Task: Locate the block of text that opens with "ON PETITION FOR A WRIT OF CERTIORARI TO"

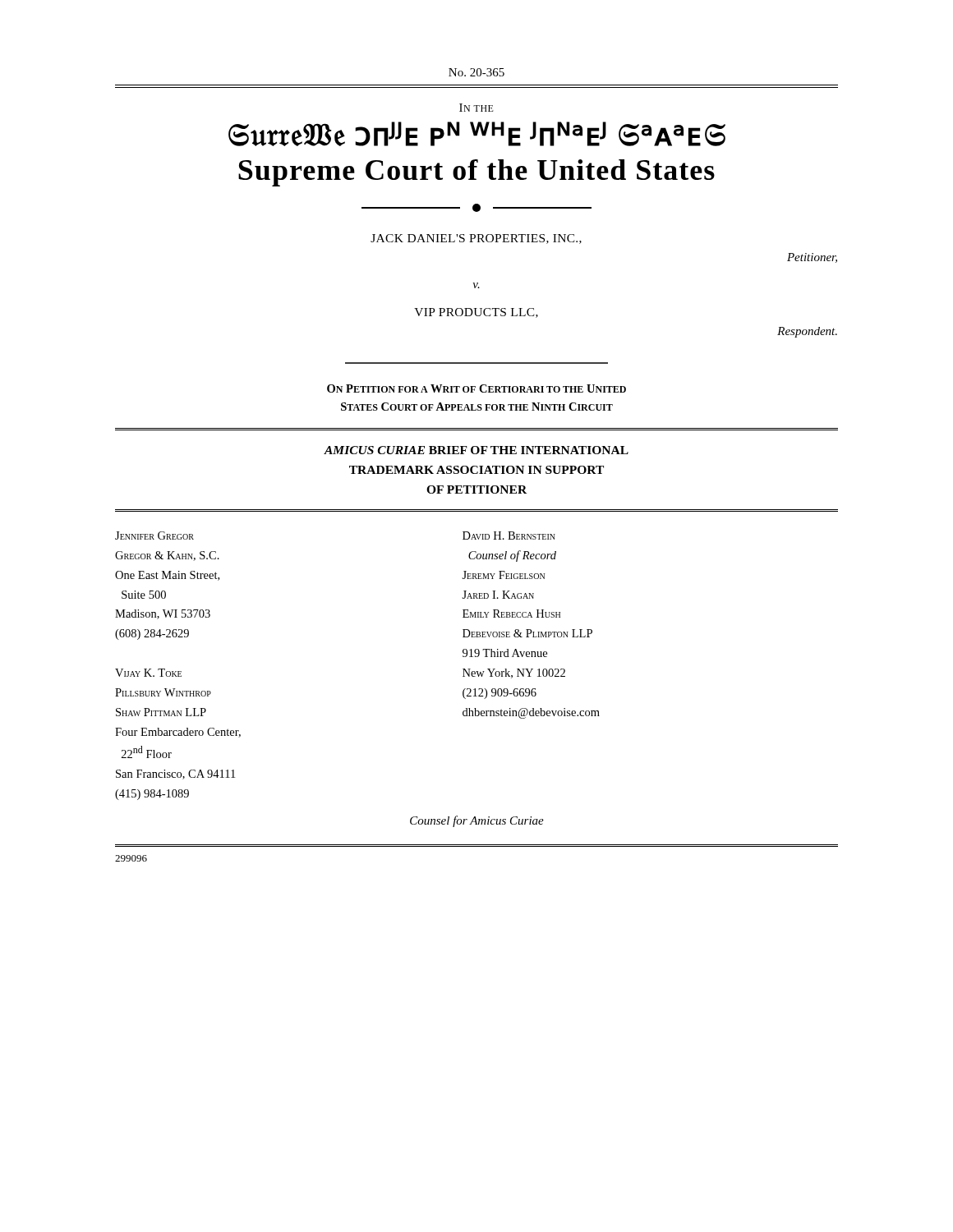Action: pyautogui.click(x=476, y=398)
